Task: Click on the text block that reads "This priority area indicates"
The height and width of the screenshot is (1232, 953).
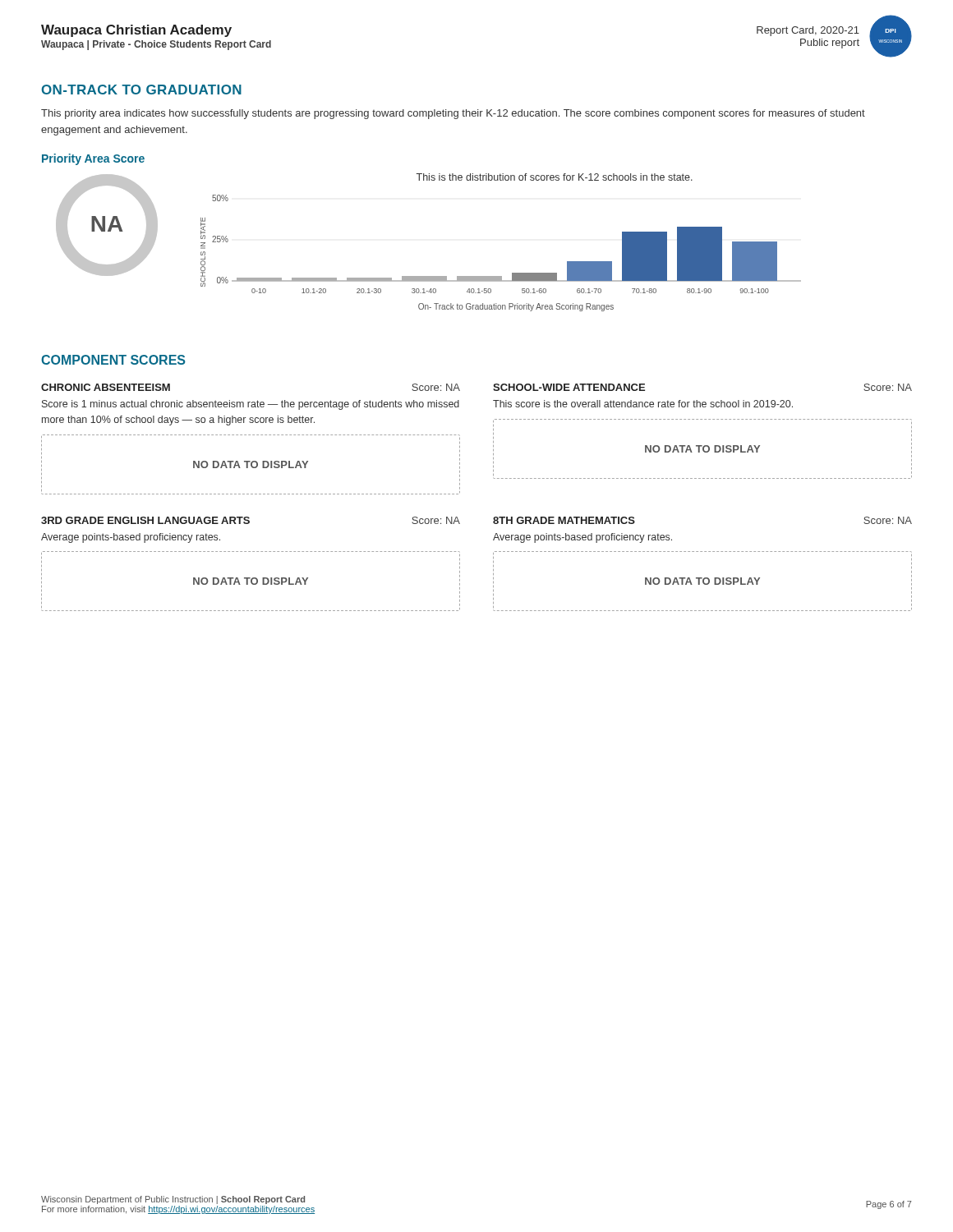Action: [x=453, y=121]
